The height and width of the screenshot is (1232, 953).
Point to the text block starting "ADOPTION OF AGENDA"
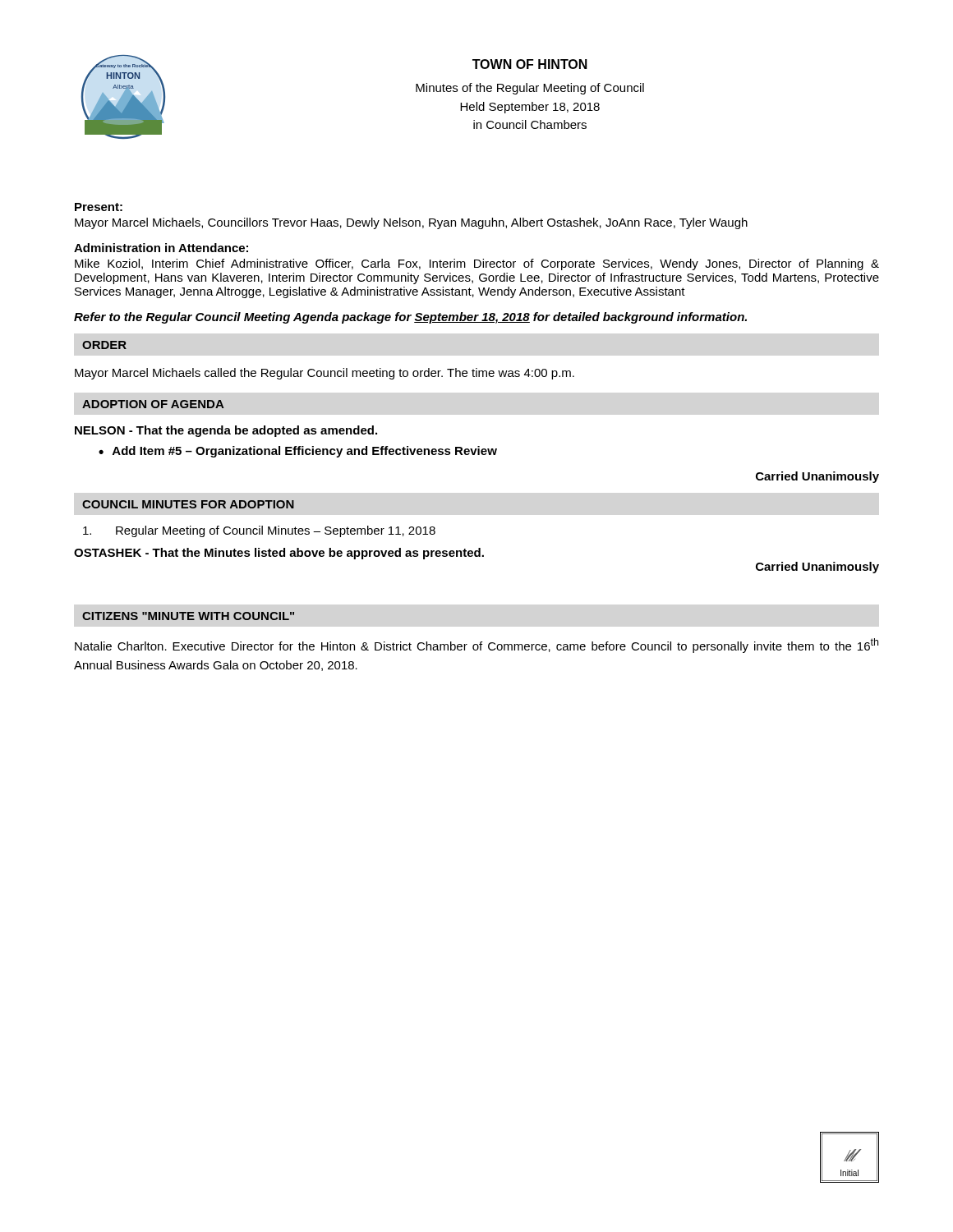(153, 403)
